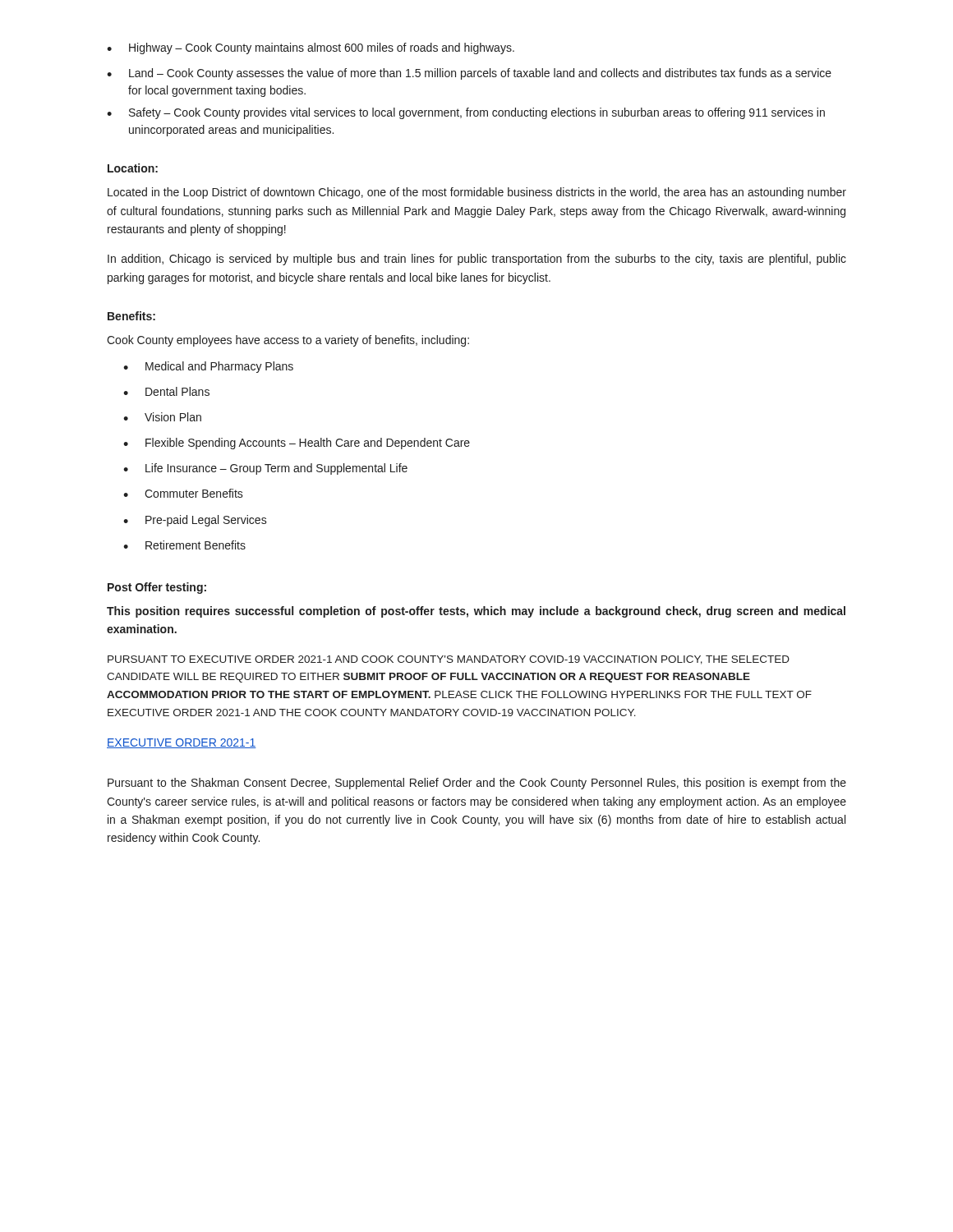Click the passage that begins "• Highway – Cook County"
953x1232 pixels.
[476, 50]
